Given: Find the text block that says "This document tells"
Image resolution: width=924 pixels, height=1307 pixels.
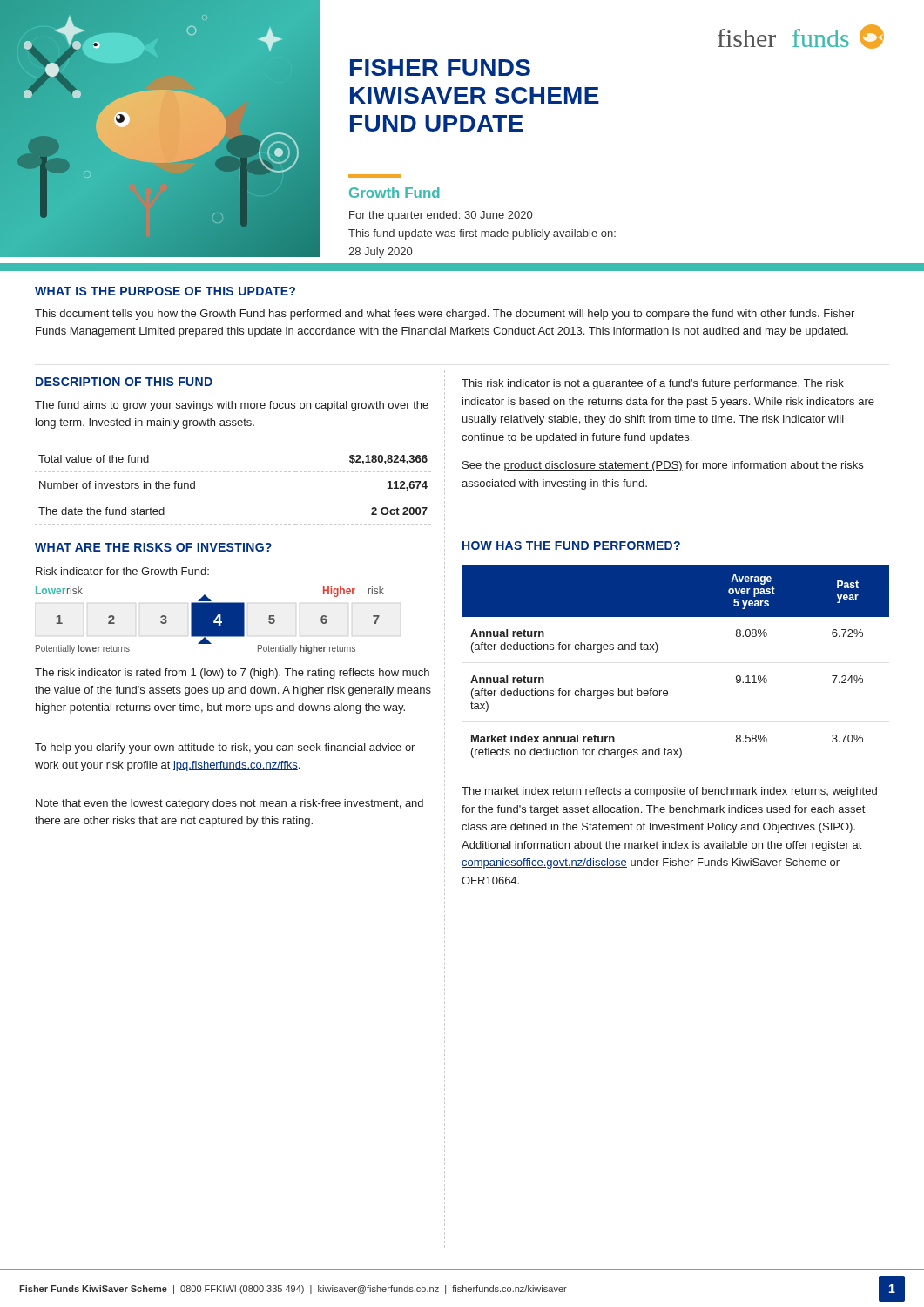Looking at the screenshot, I should (x=462, y=323).
